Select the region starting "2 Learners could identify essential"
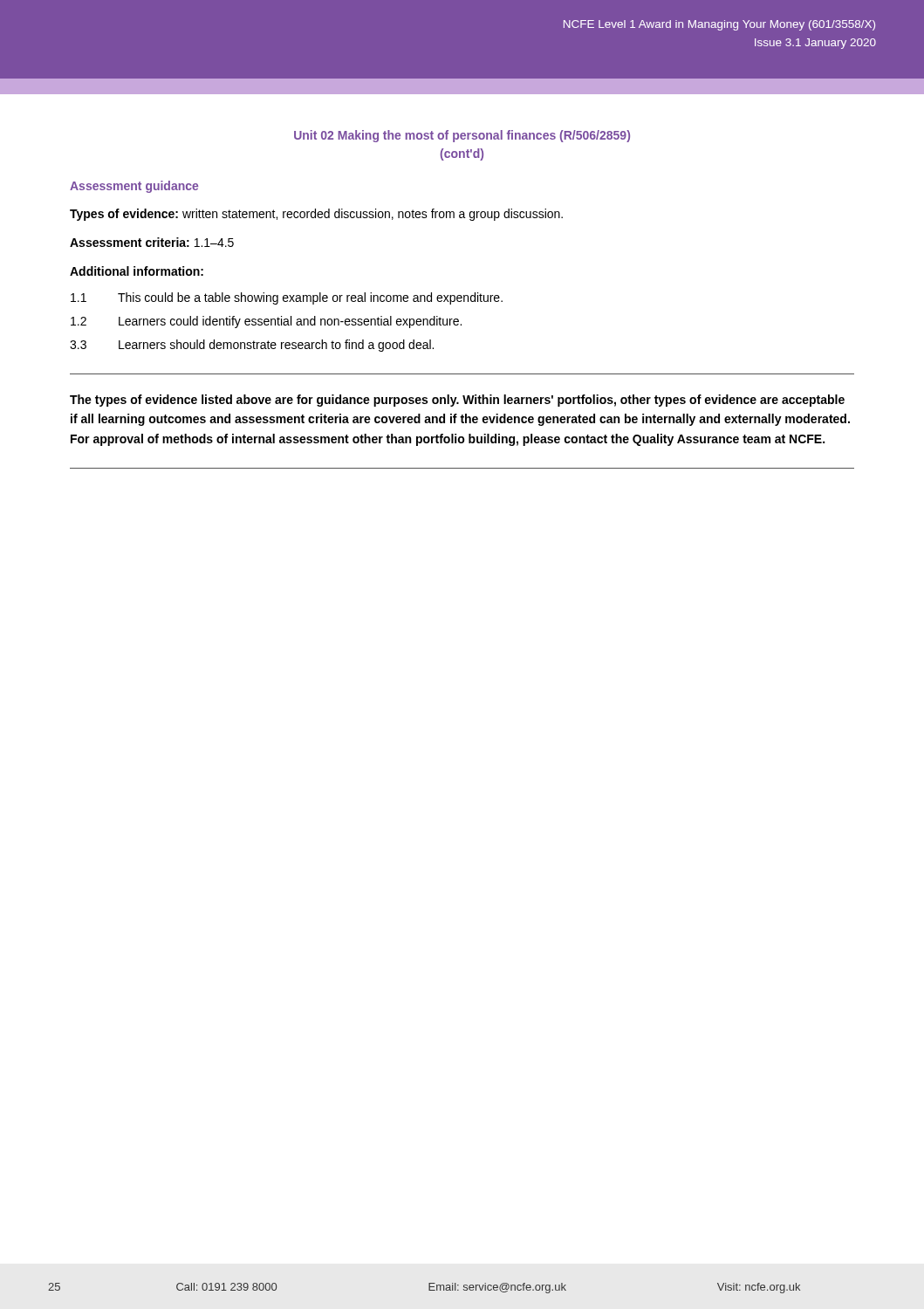Screen dimensions: 1309x924 (462, 322)
